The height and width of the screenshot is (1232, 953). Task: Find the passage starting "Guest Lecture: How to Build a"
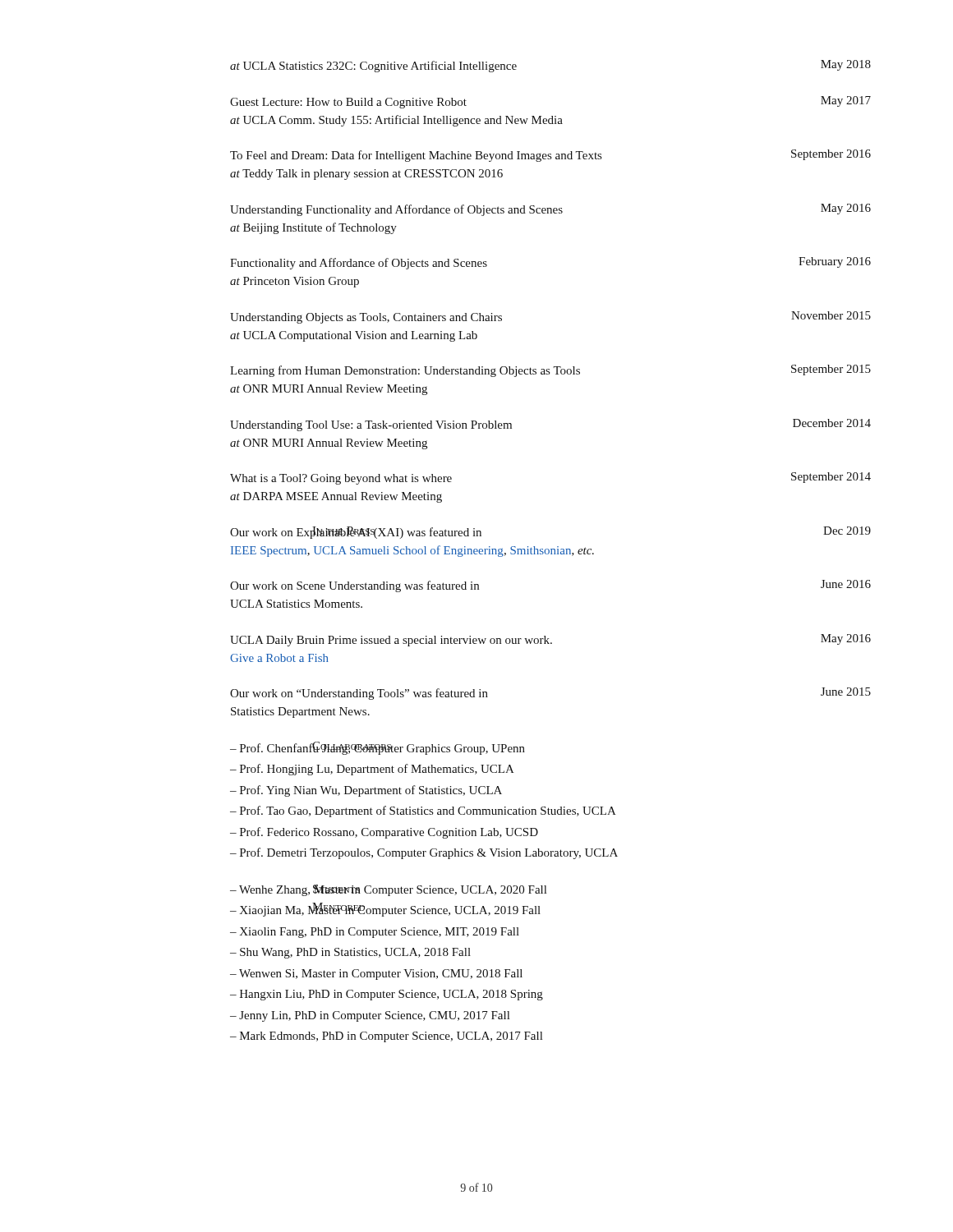pos(550,111)
